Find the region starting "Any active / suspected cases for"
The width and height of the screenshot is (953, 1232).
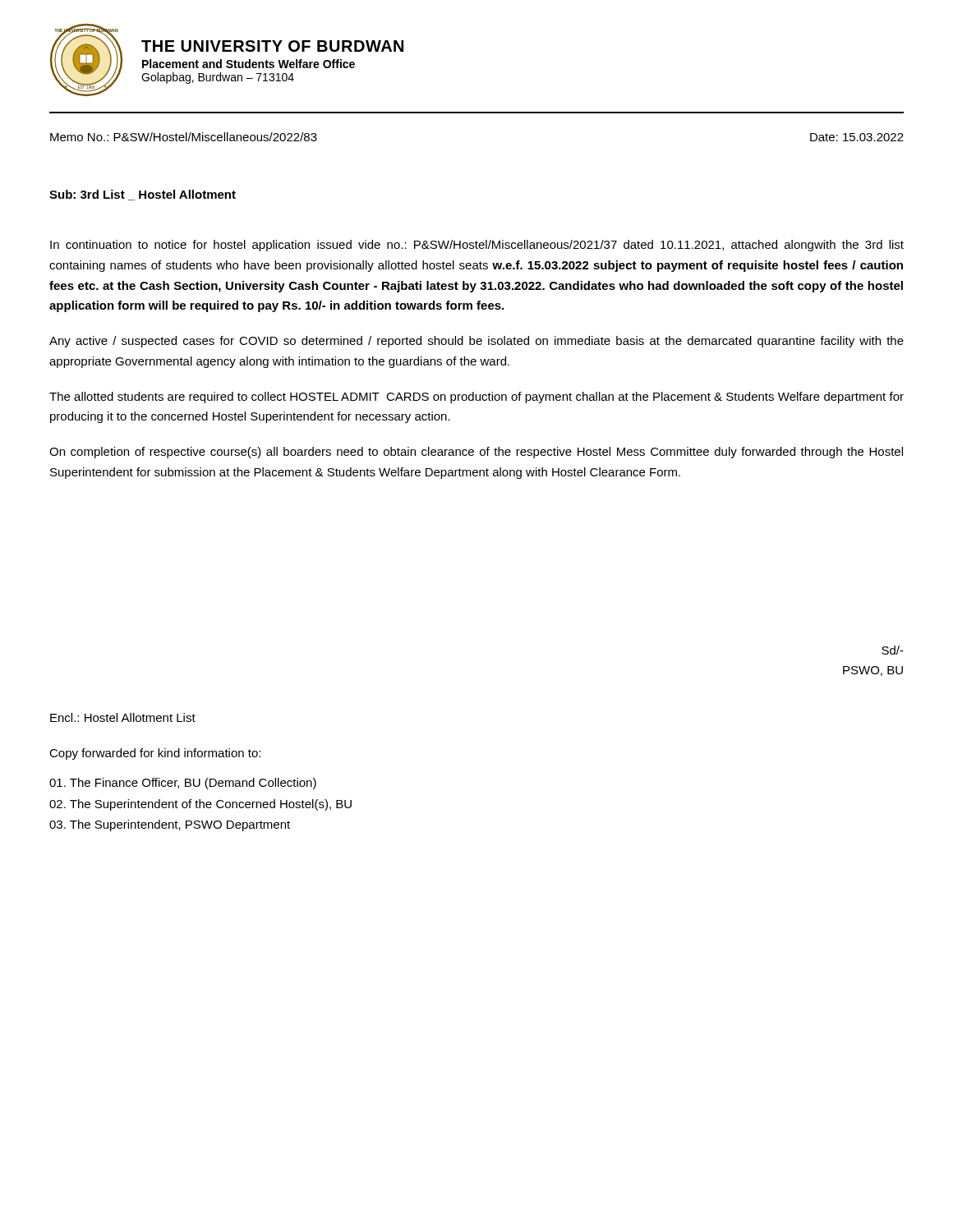tap(476, 351)
